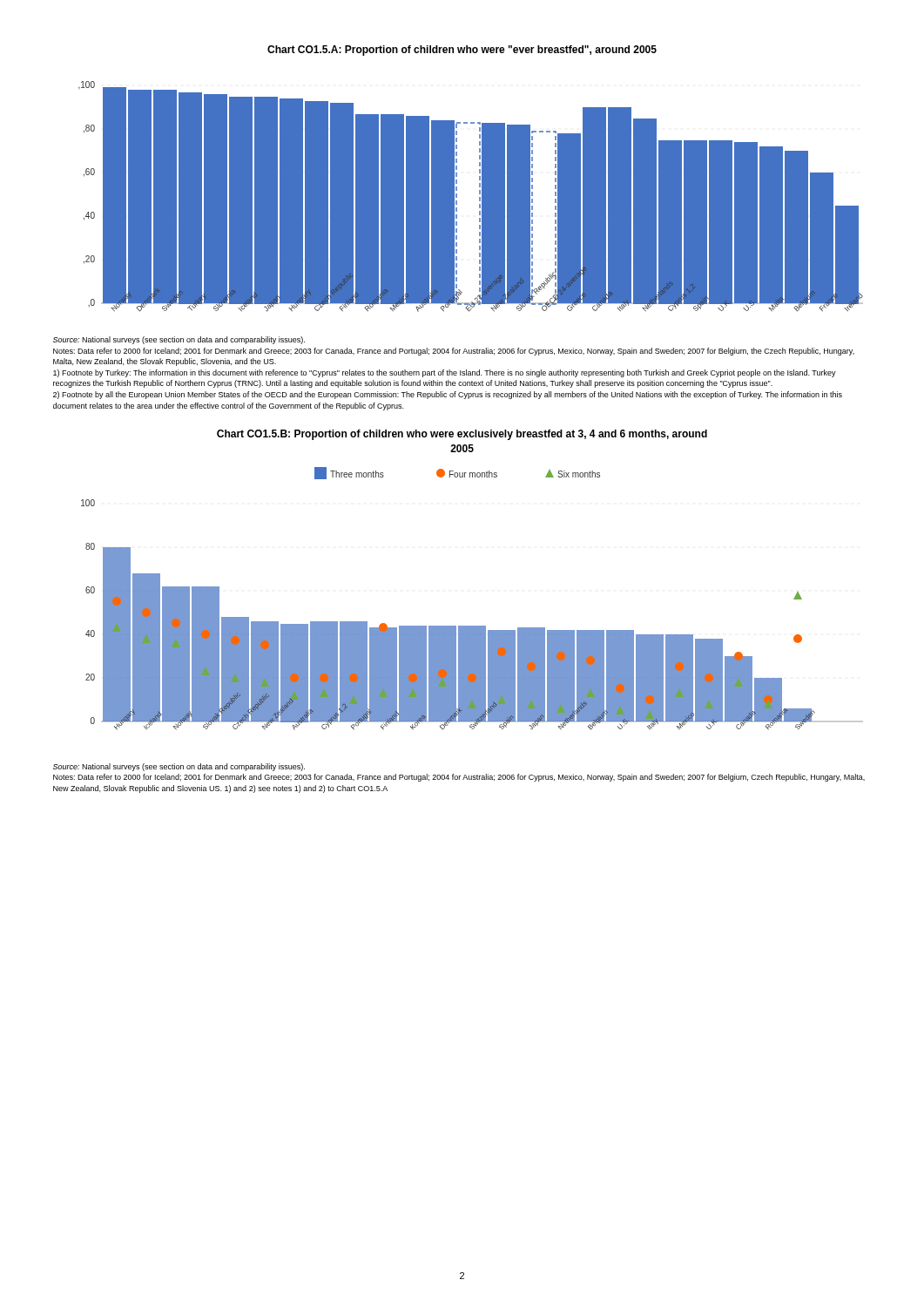Select the bar chart
Image resolution: width=924 pixels, height=1307 pixels.
462,195
